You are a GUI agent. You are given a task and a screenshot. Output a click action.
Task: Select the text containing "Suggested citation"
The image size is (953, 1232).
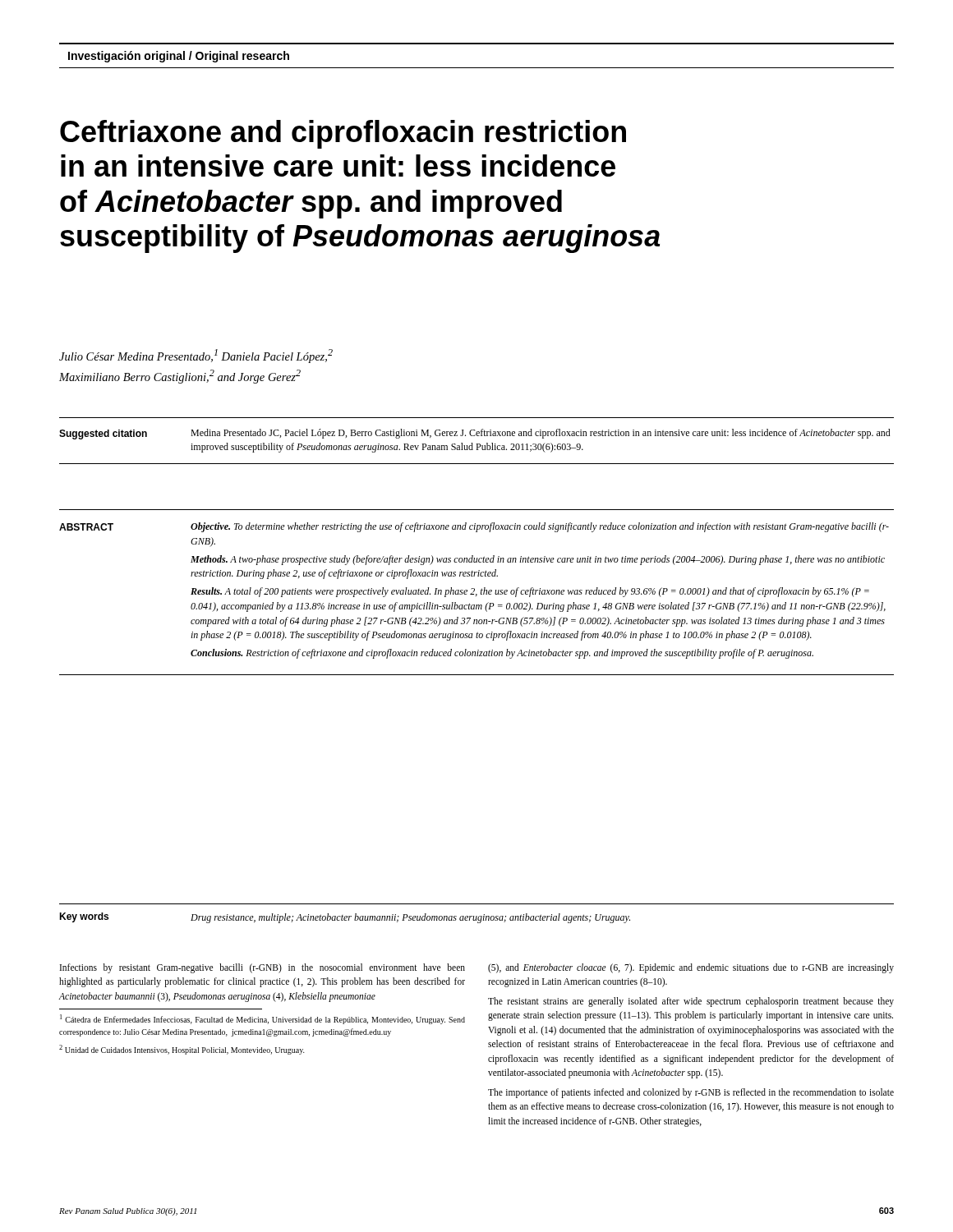pos(103,434)
